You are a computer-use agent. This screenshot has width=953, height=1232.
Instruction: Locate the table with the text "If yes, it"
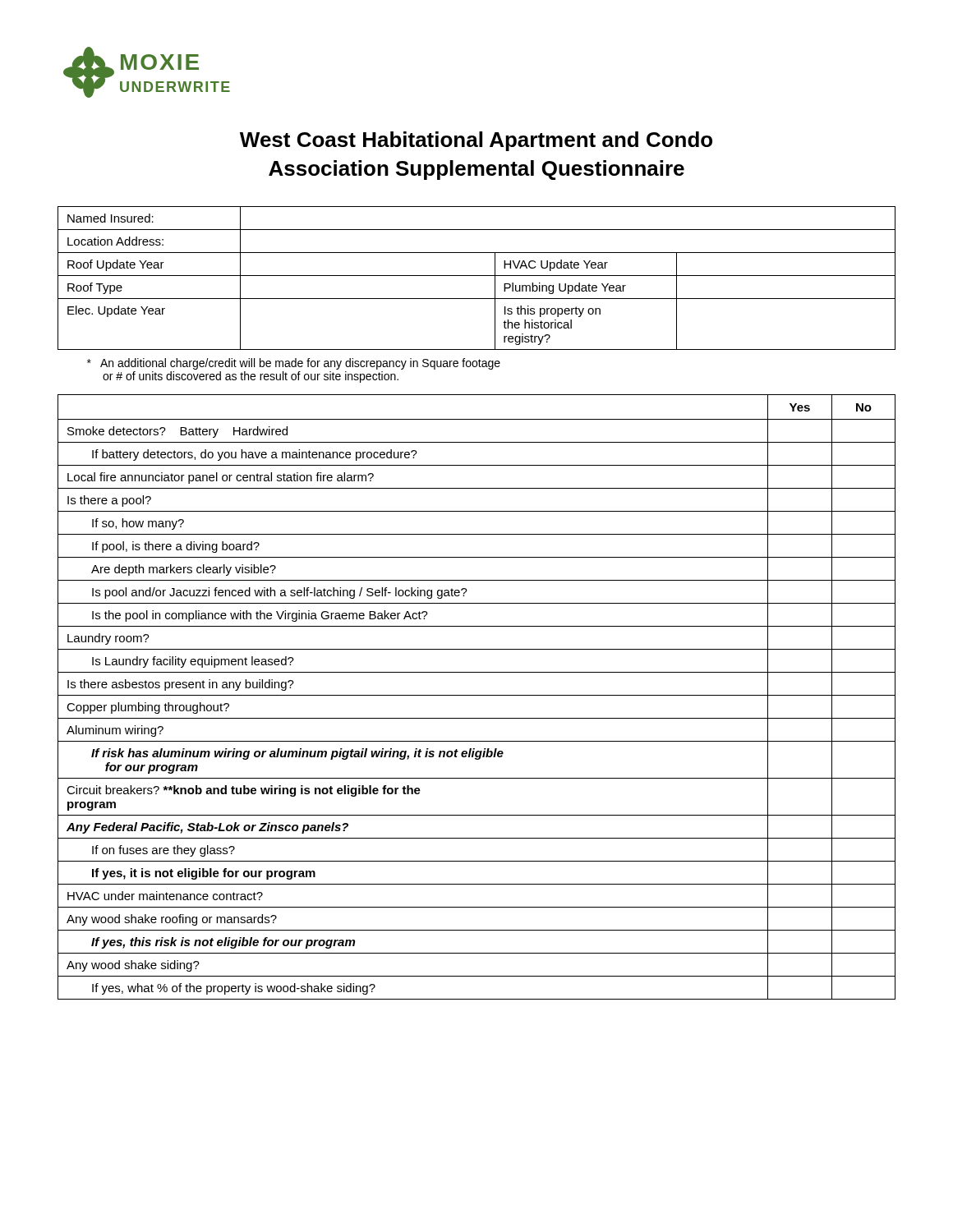point(476,697)
